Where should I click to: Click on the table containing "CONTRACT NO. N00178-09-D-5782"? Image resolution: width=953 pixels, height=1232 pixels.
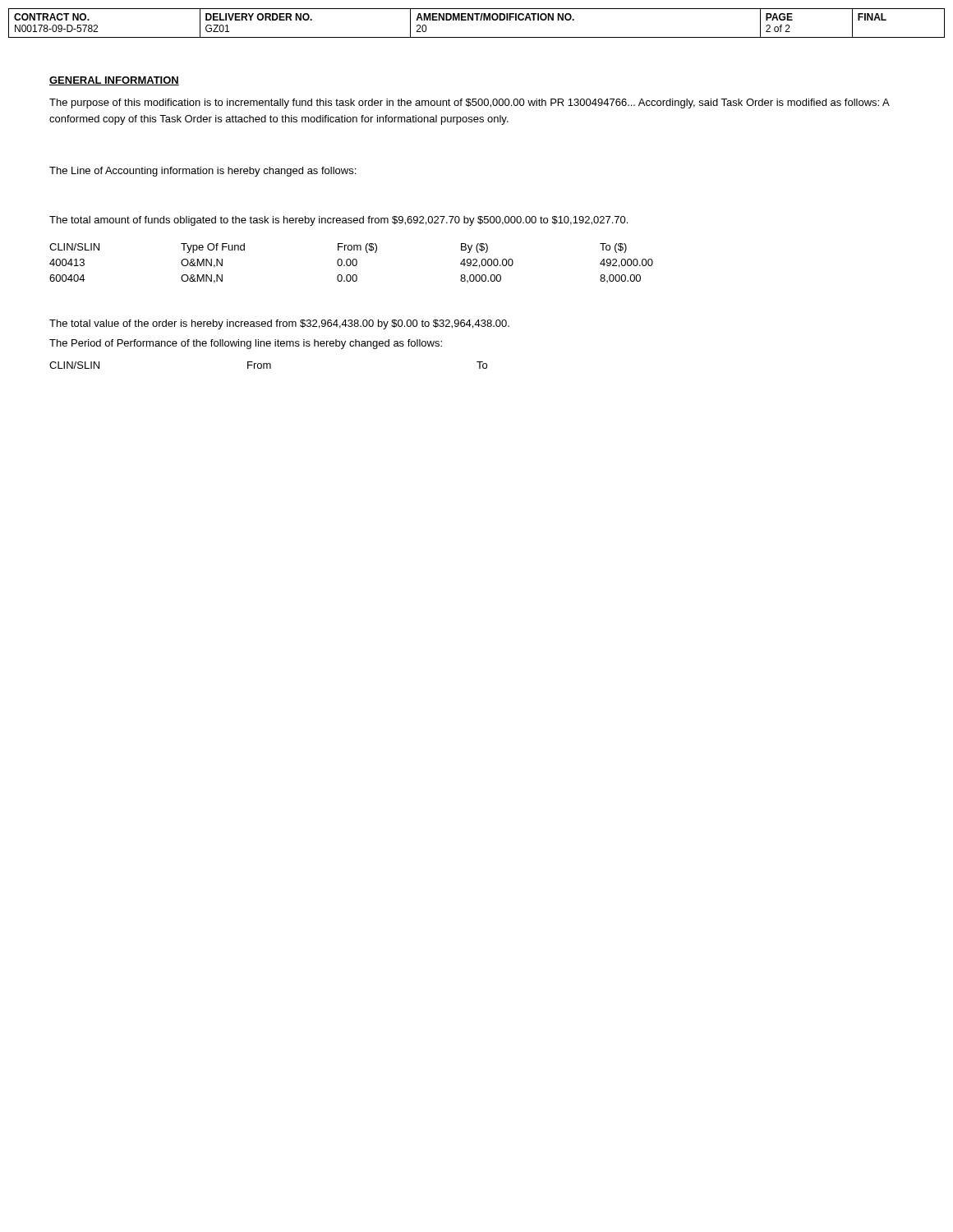476,19
